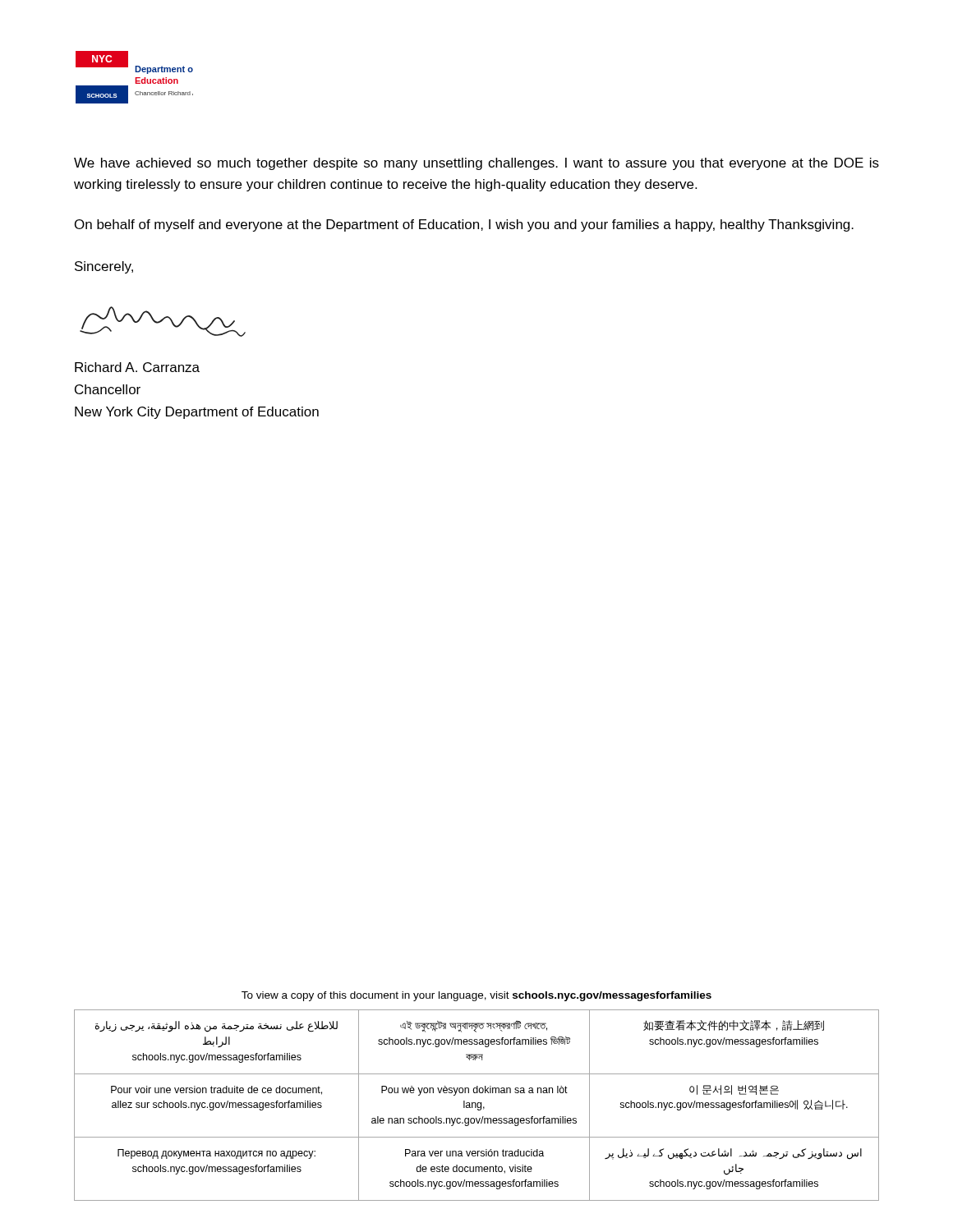953x1232 pixels.
Task: Locate the text block containing "We have achieved"
Action: [476, 174]
